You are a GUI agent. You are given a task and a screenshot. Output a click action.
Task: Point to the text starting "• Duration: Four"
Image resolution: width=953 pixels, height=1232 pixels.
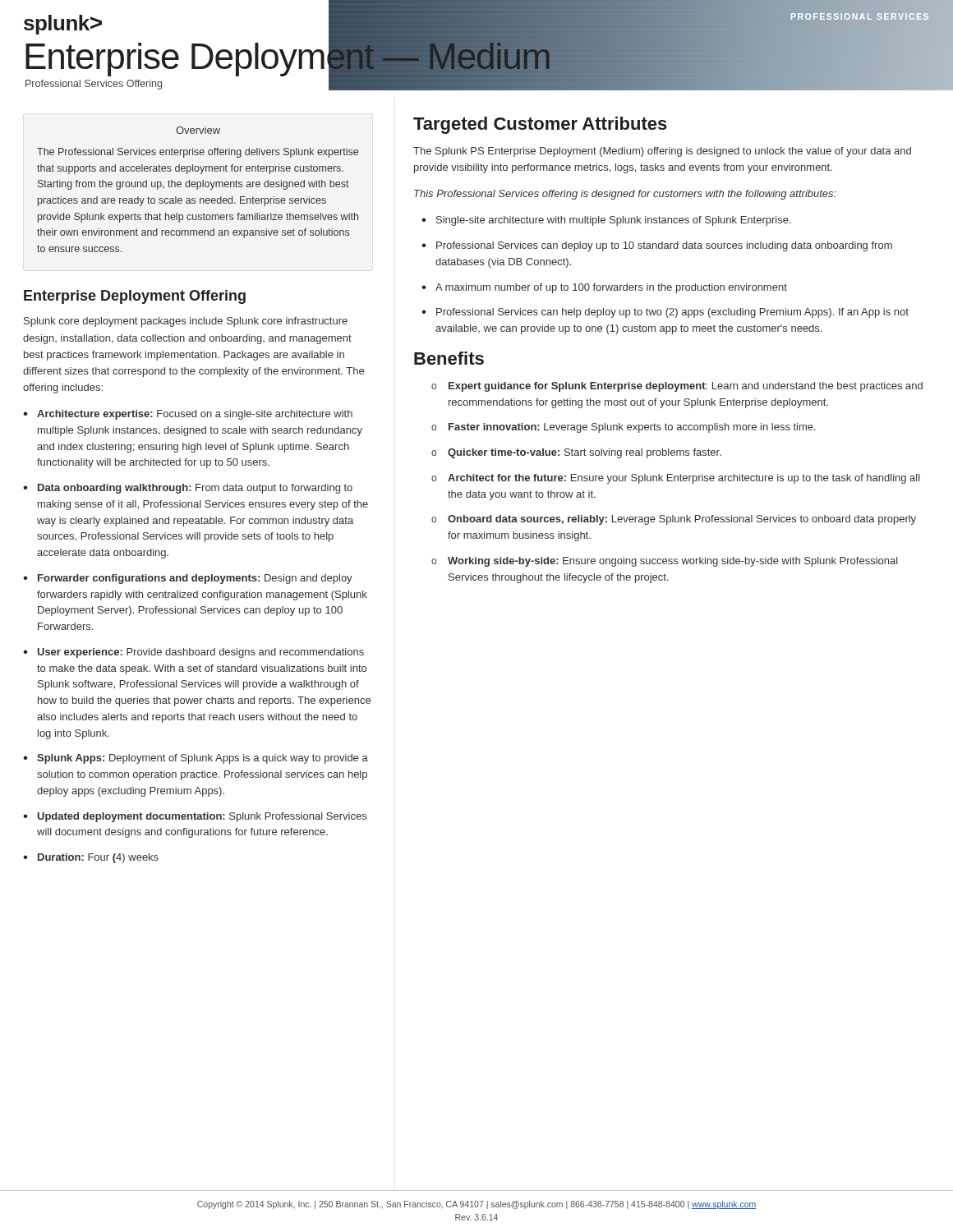(91, 857)
